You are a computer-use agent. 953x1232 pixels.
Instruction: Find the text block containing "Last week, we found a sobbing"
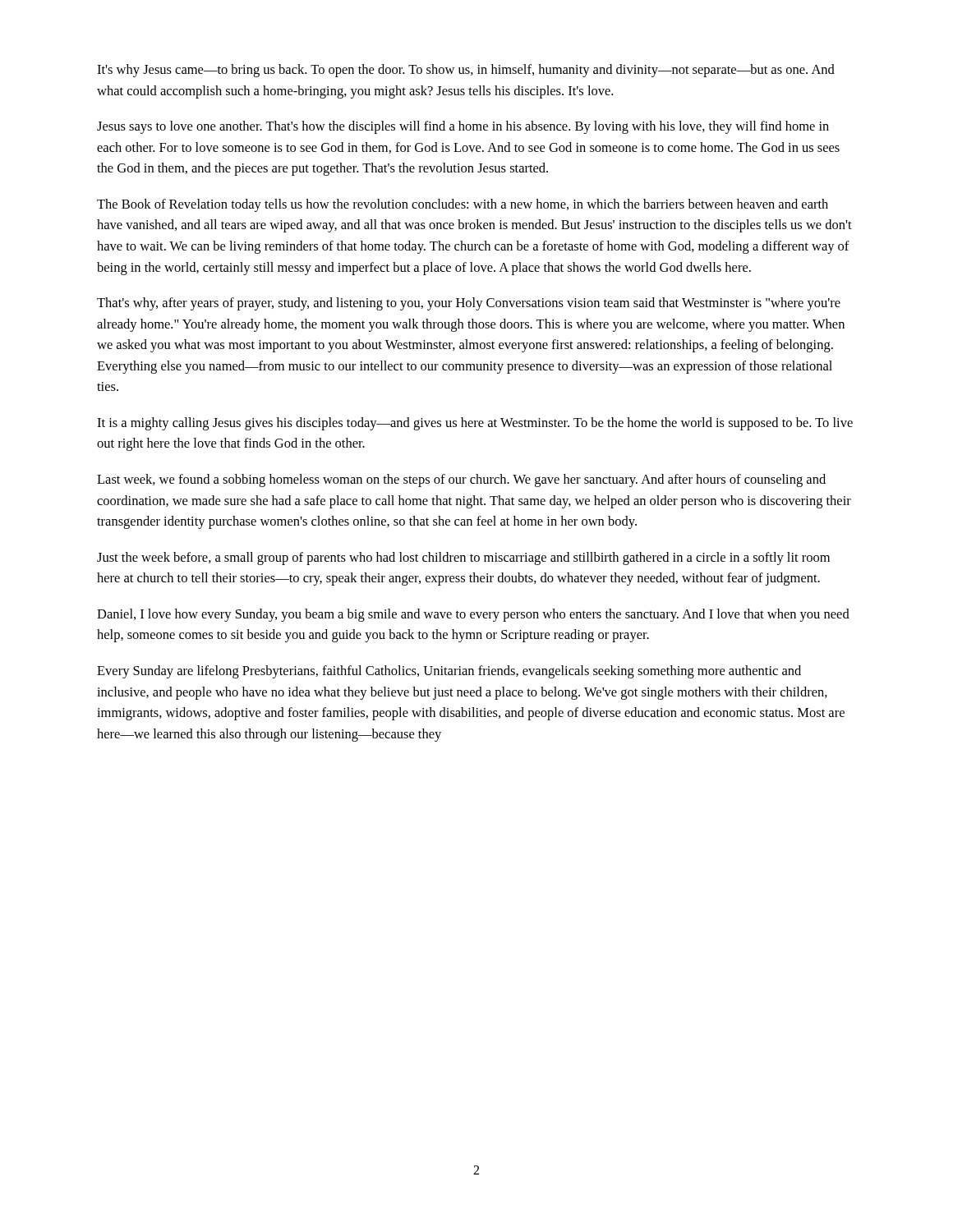(x=474, y=500)
